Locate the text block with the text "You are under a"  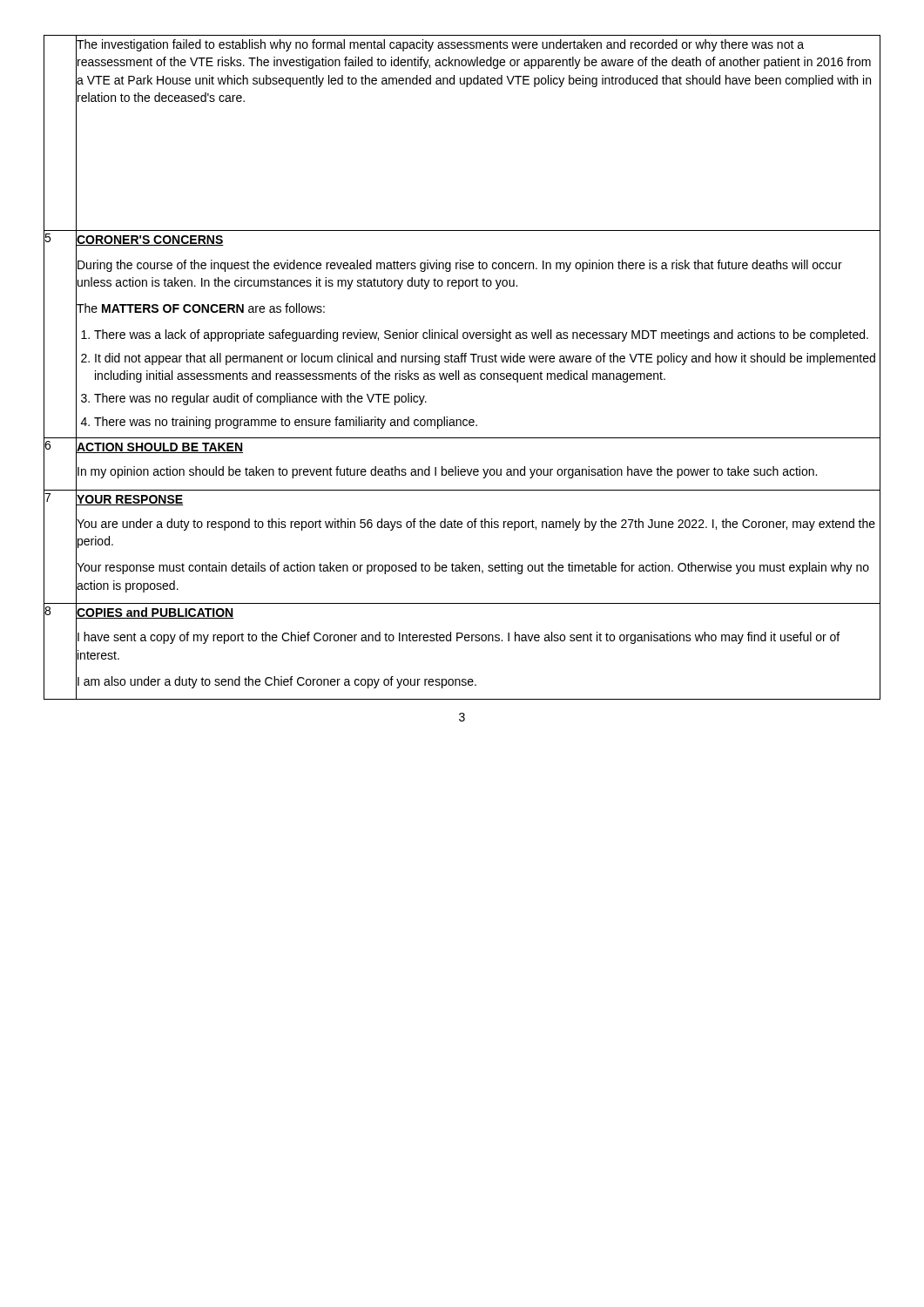pyautogui.click(x=478, y=532)
